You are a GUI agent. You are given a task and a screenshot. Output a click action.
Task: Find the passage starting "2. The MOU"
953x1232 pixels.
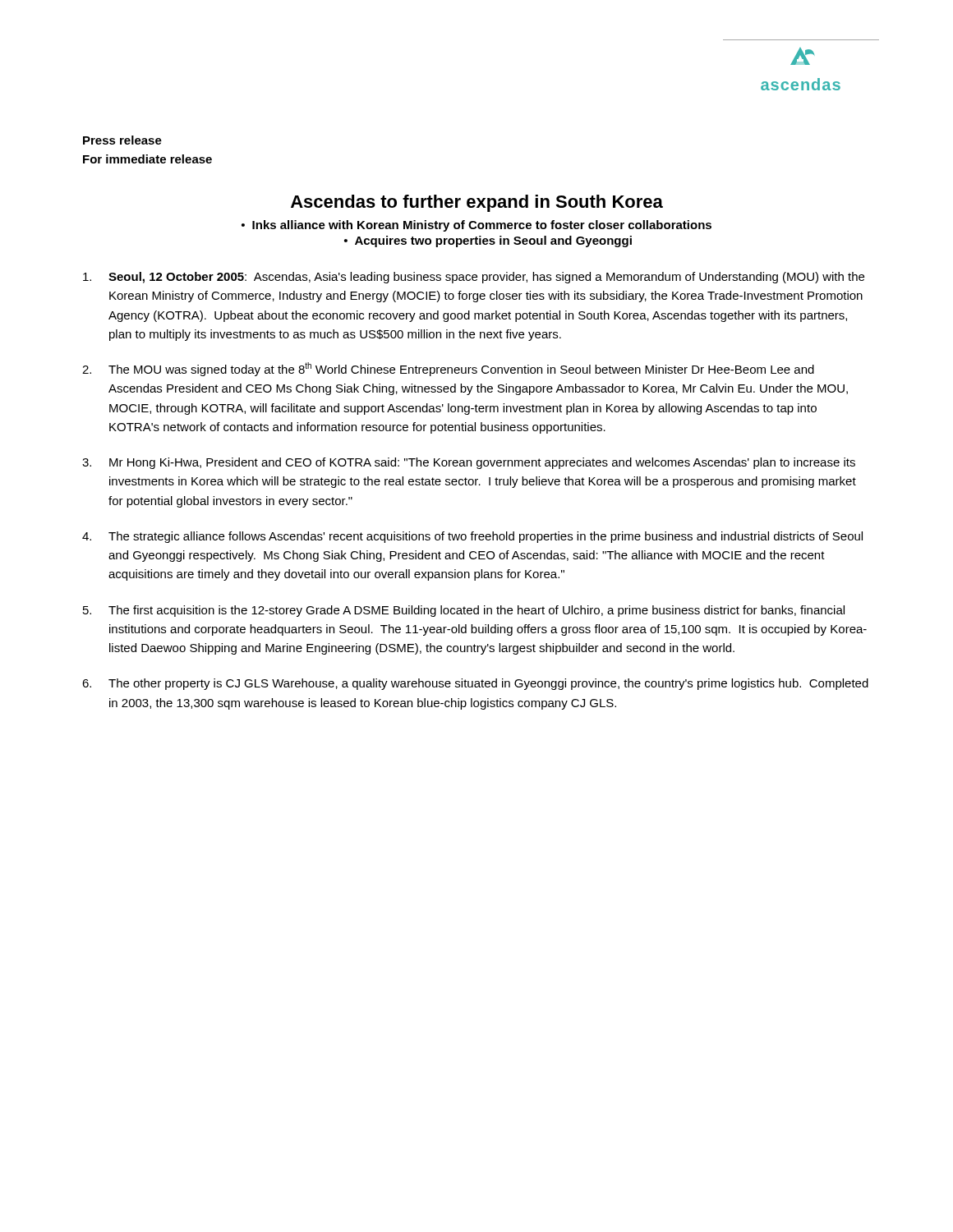pos(476,398)
